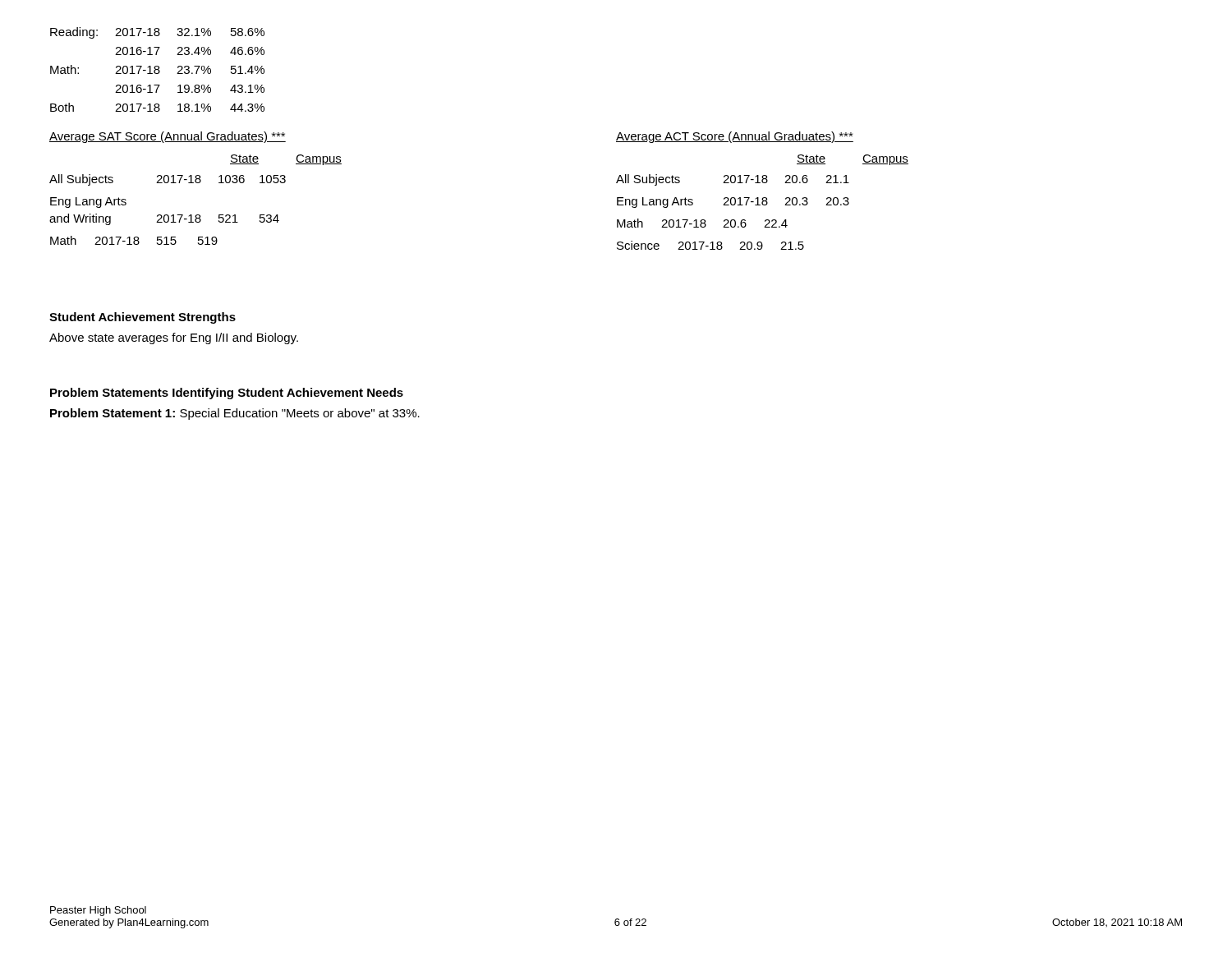The width and height of the screenshot is (1232, 953).
Task: Click on the element starting "Reading: 2017-18 32.1% 58.6%"
Action: 157,32
